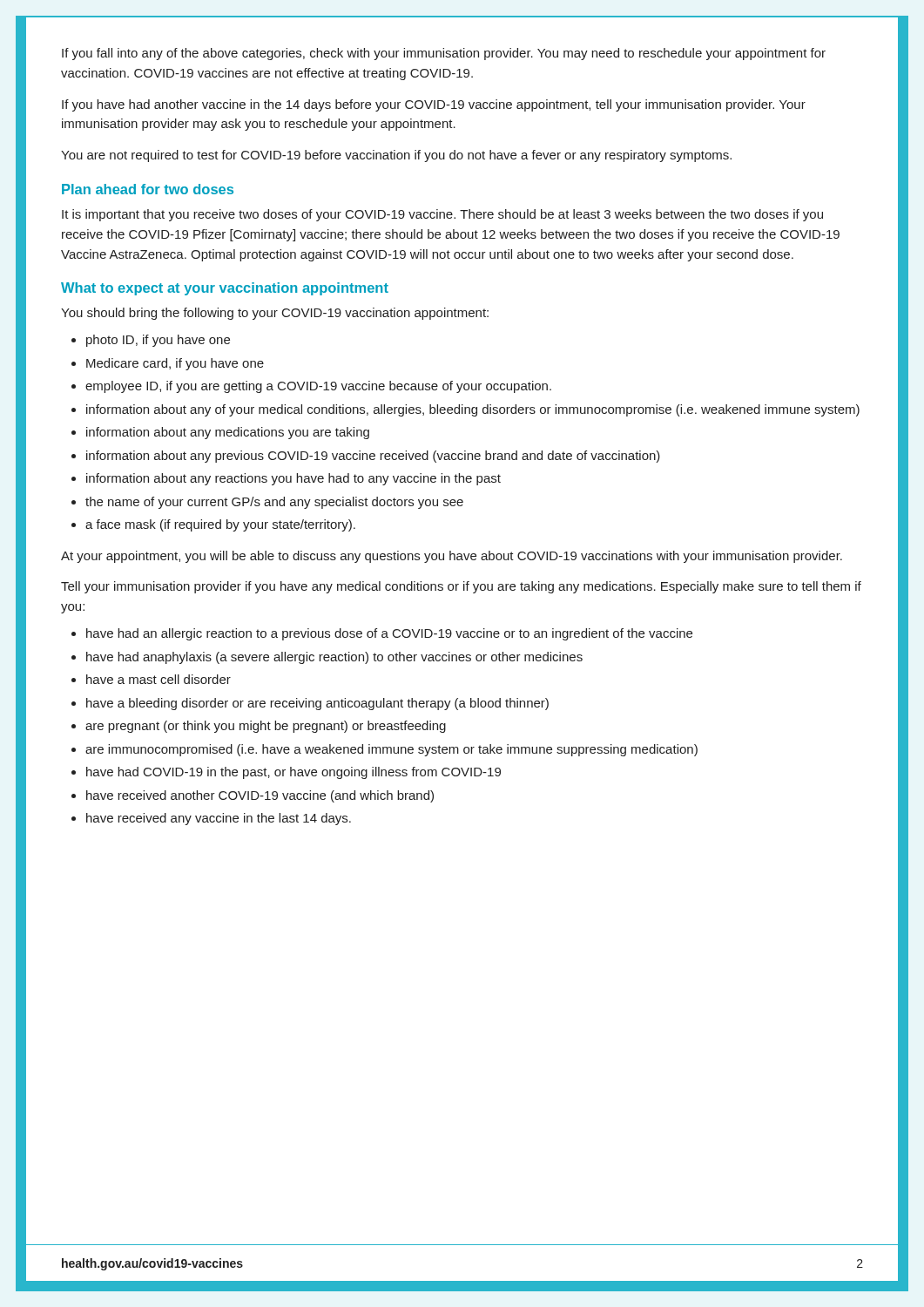The height and width of the screenshot is (1307, 924).
Task: Click on the passage starting "are immunocompromised (i.e."
Action: [392, 749]
